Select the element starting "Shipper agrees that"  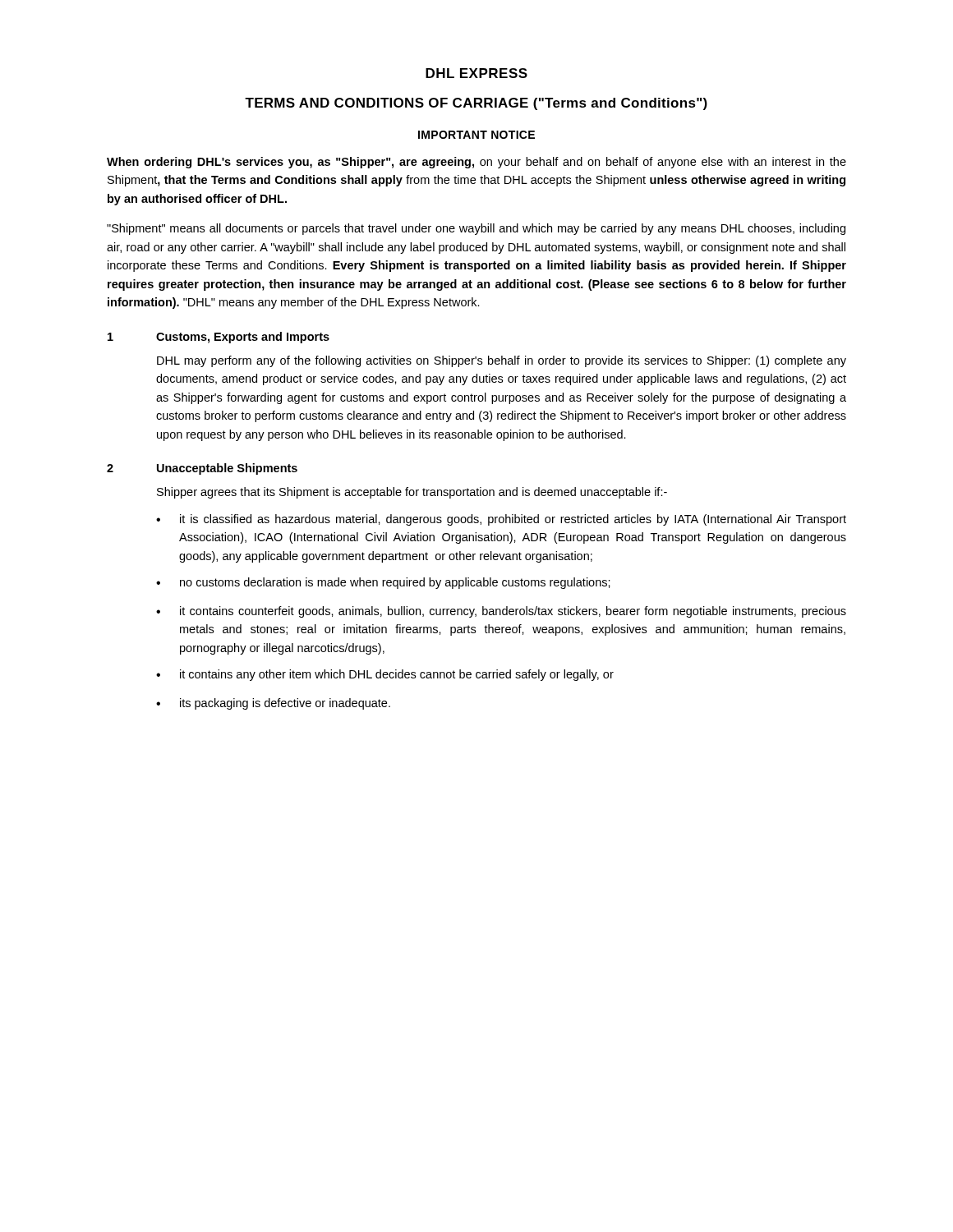(x=412, y=492)
